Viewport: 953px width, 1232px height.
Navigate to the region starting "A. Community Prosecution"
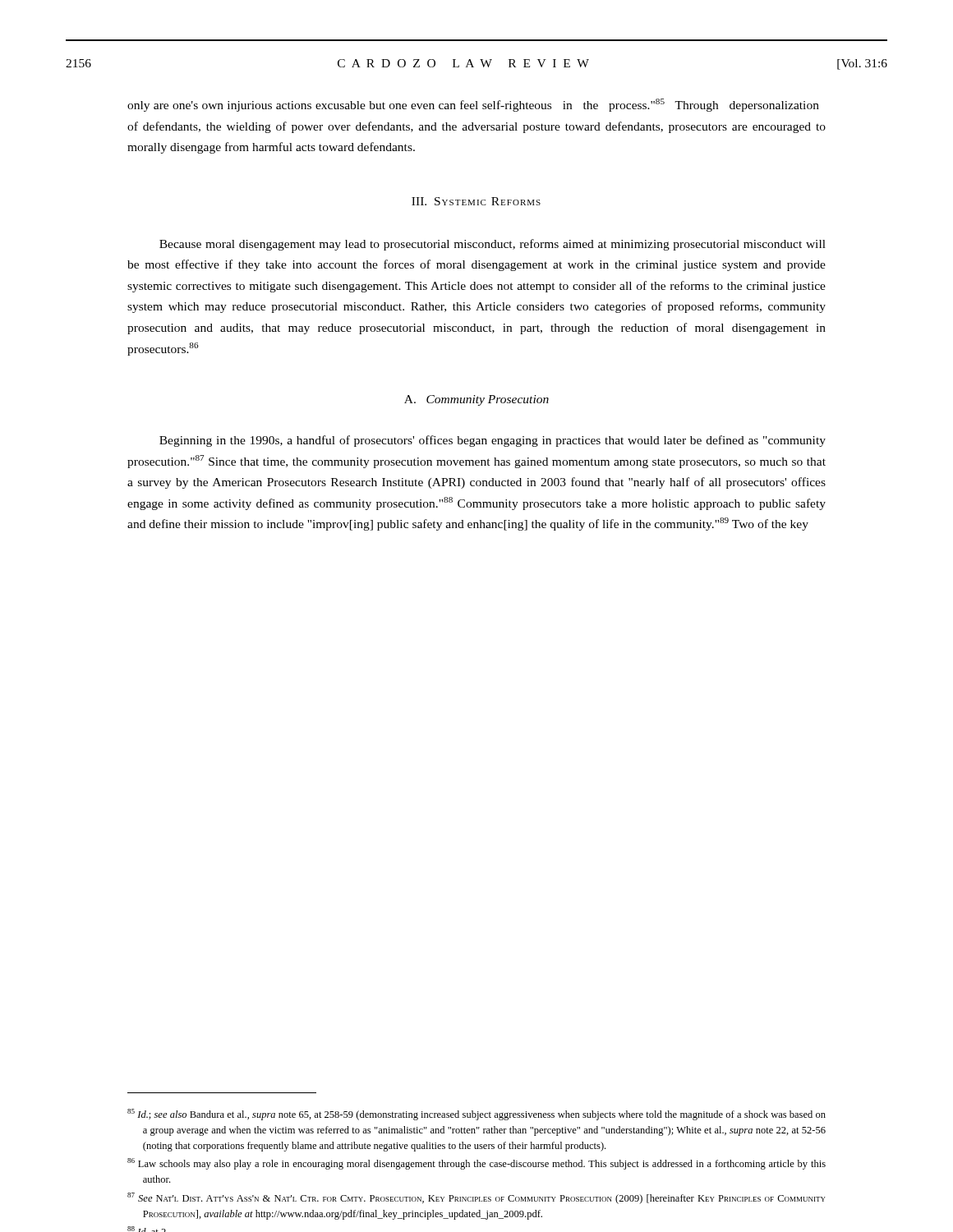[476, 399]
